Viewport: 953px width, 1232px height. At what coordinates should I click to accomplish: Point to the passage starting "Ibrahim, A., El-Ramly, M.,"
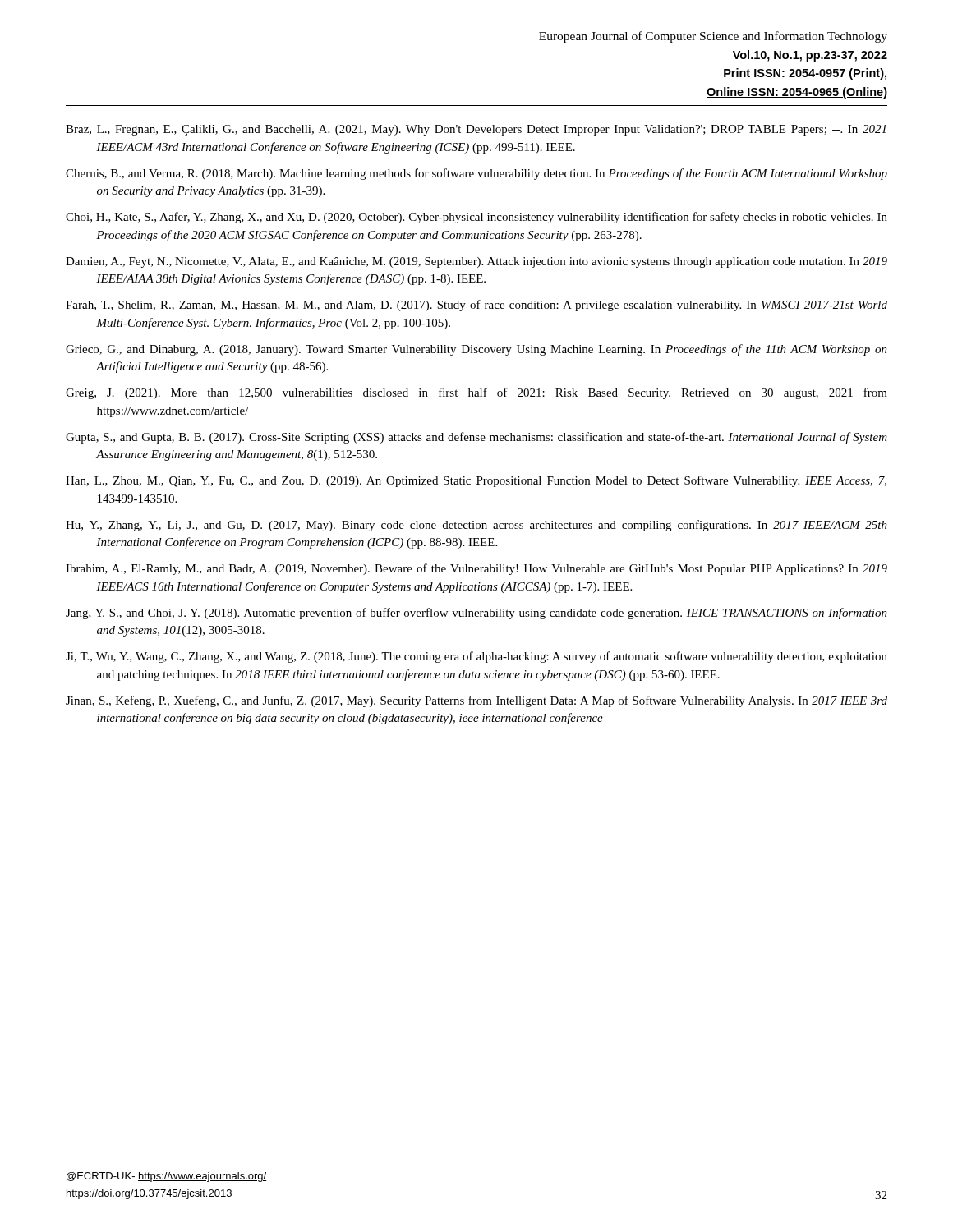click(476, 577)
